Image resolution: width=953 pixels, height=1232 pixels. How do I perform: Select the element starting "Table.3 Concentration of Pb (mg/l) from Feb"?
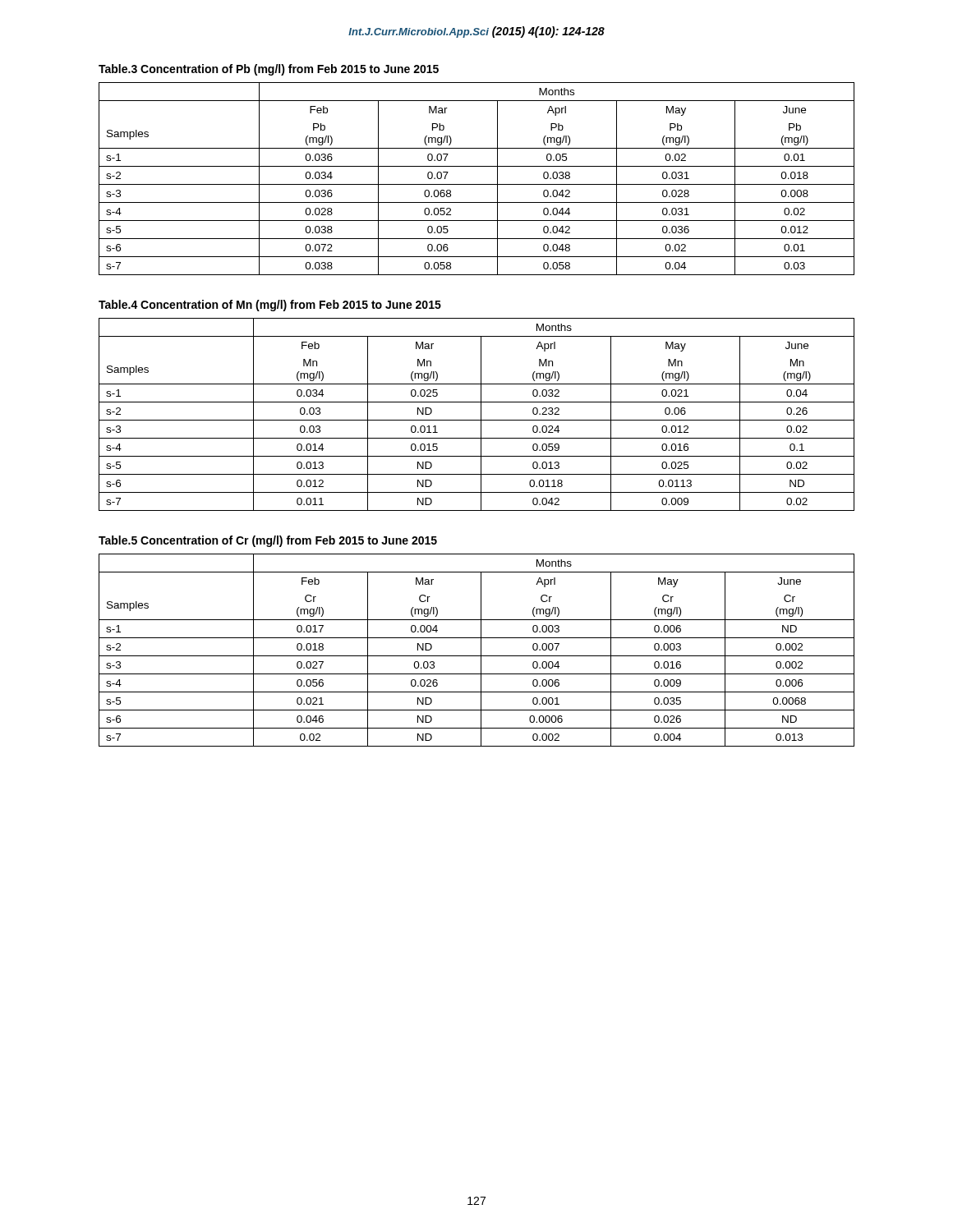coord(269,69)
